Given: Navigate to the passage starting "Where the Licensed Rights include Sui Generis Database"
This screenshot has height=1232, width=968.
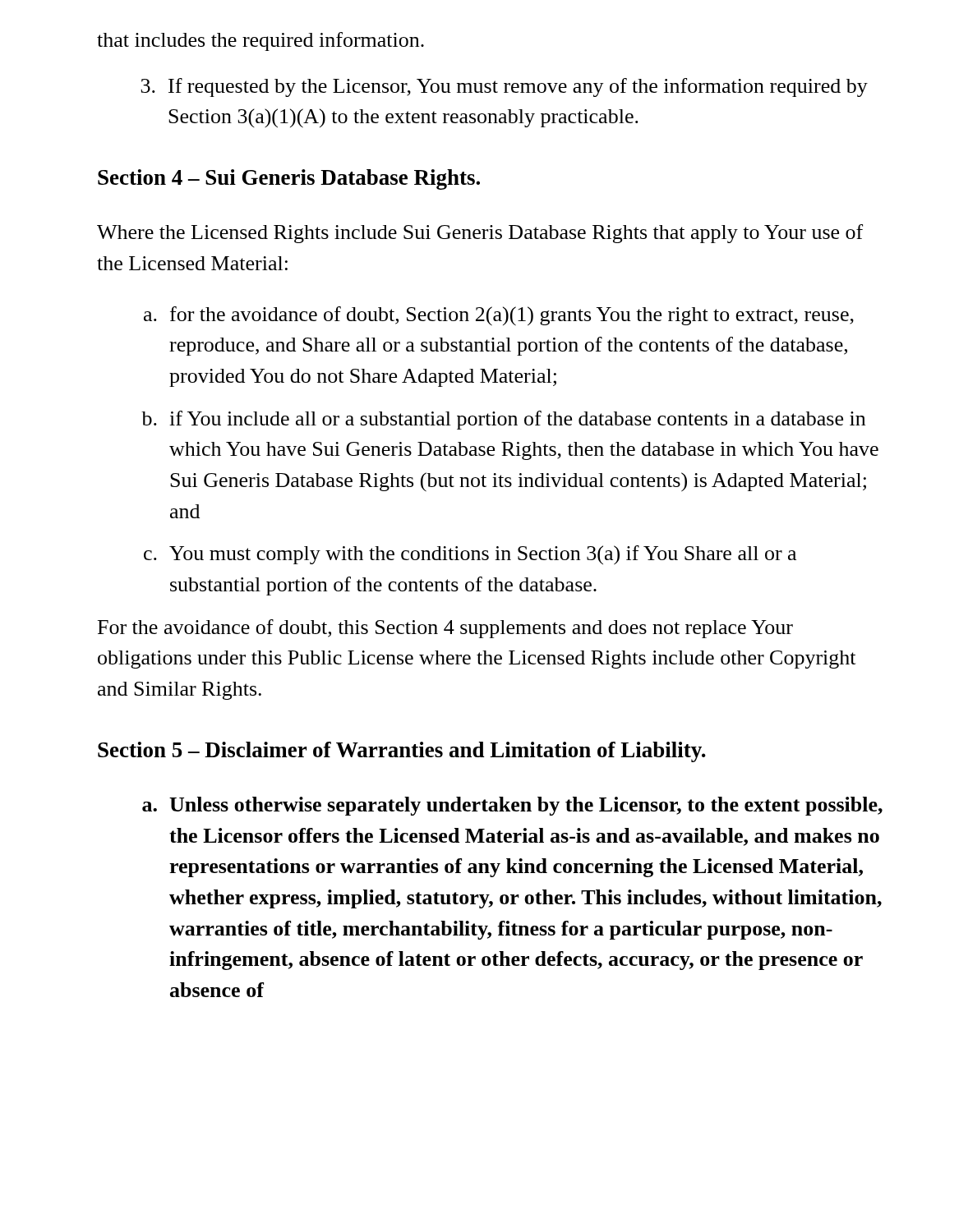Looking at the screenshot, I should 480,248.
